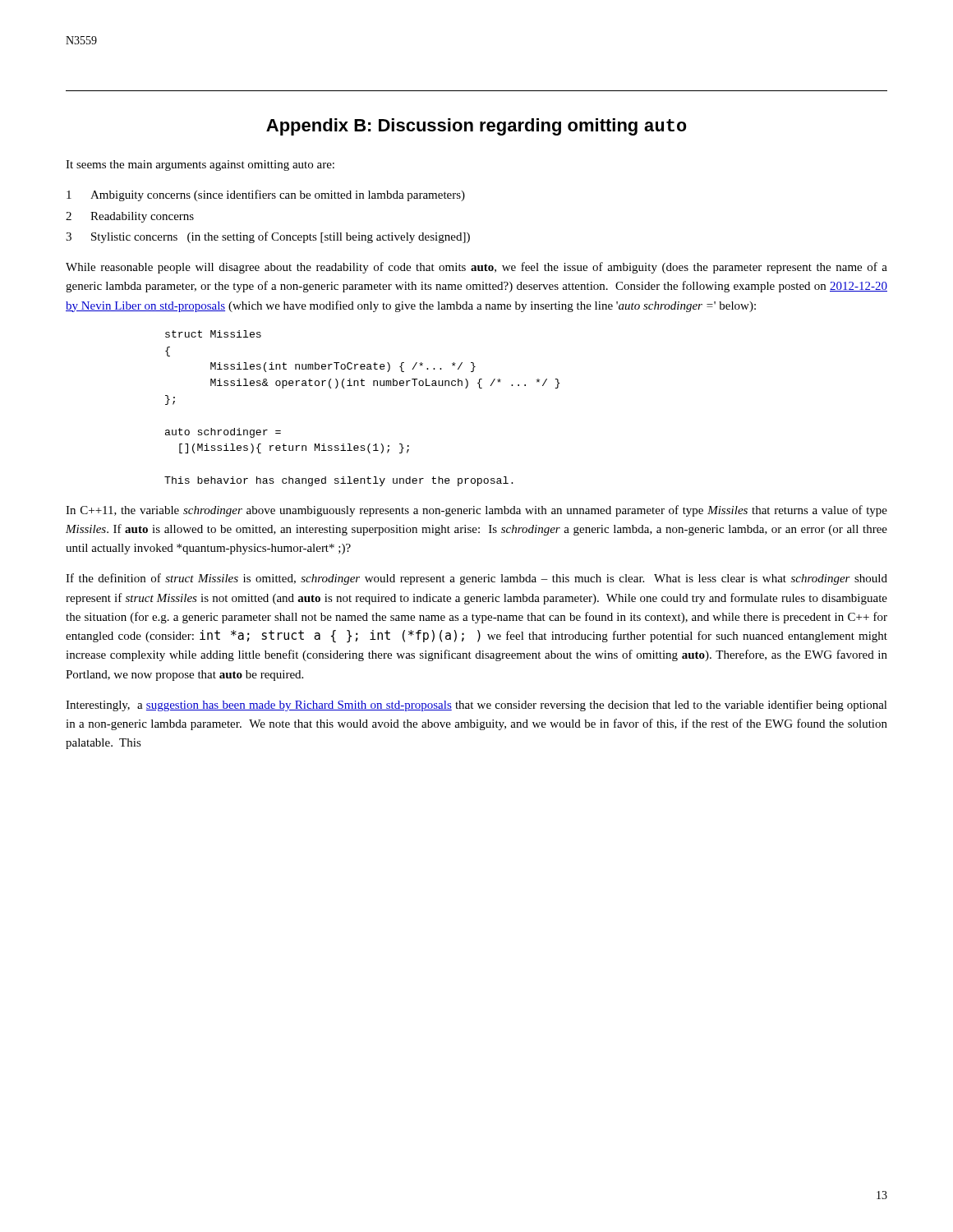This screenshot has width=953, height=1232.
Task: Navigate to the passage starting "While reasonable people will"
Action: (x=476, y=286)
